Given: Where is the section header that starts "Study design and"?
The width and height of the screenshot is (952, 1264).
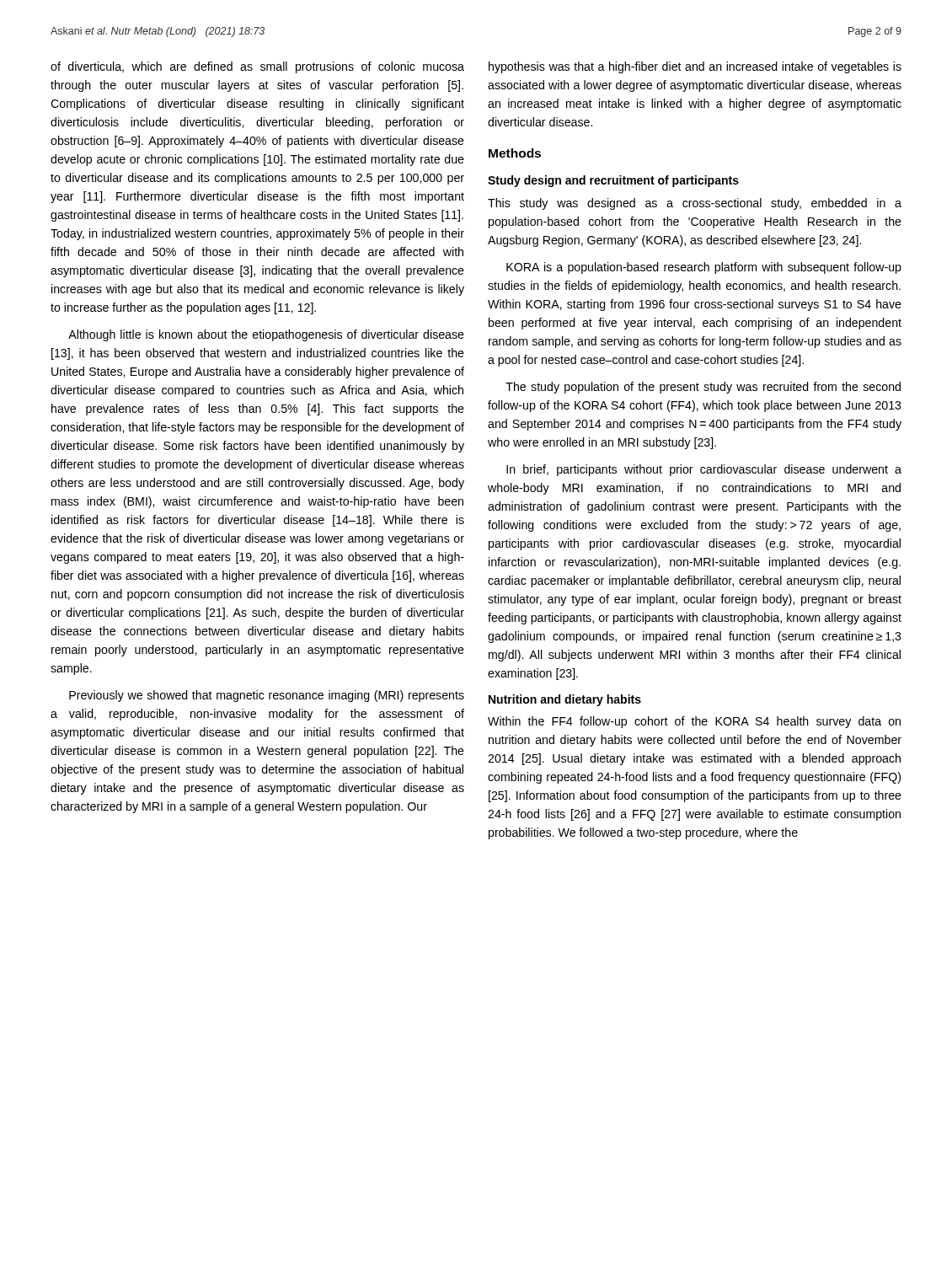Looking at the screenshot, I should [695, 181].
